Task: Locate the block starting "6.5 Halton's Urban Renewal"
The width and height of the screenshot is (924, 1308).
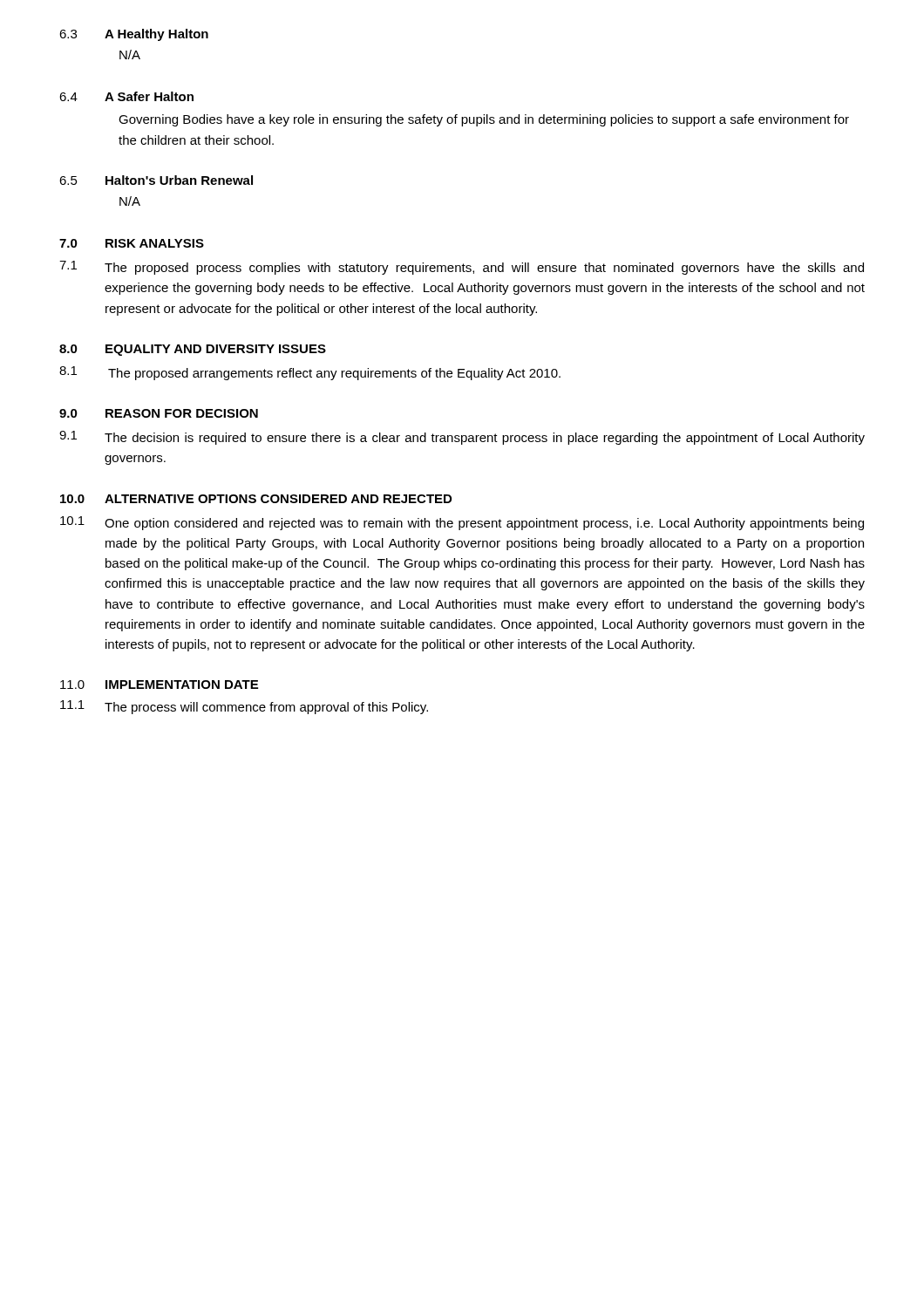Action: point(157,180)
